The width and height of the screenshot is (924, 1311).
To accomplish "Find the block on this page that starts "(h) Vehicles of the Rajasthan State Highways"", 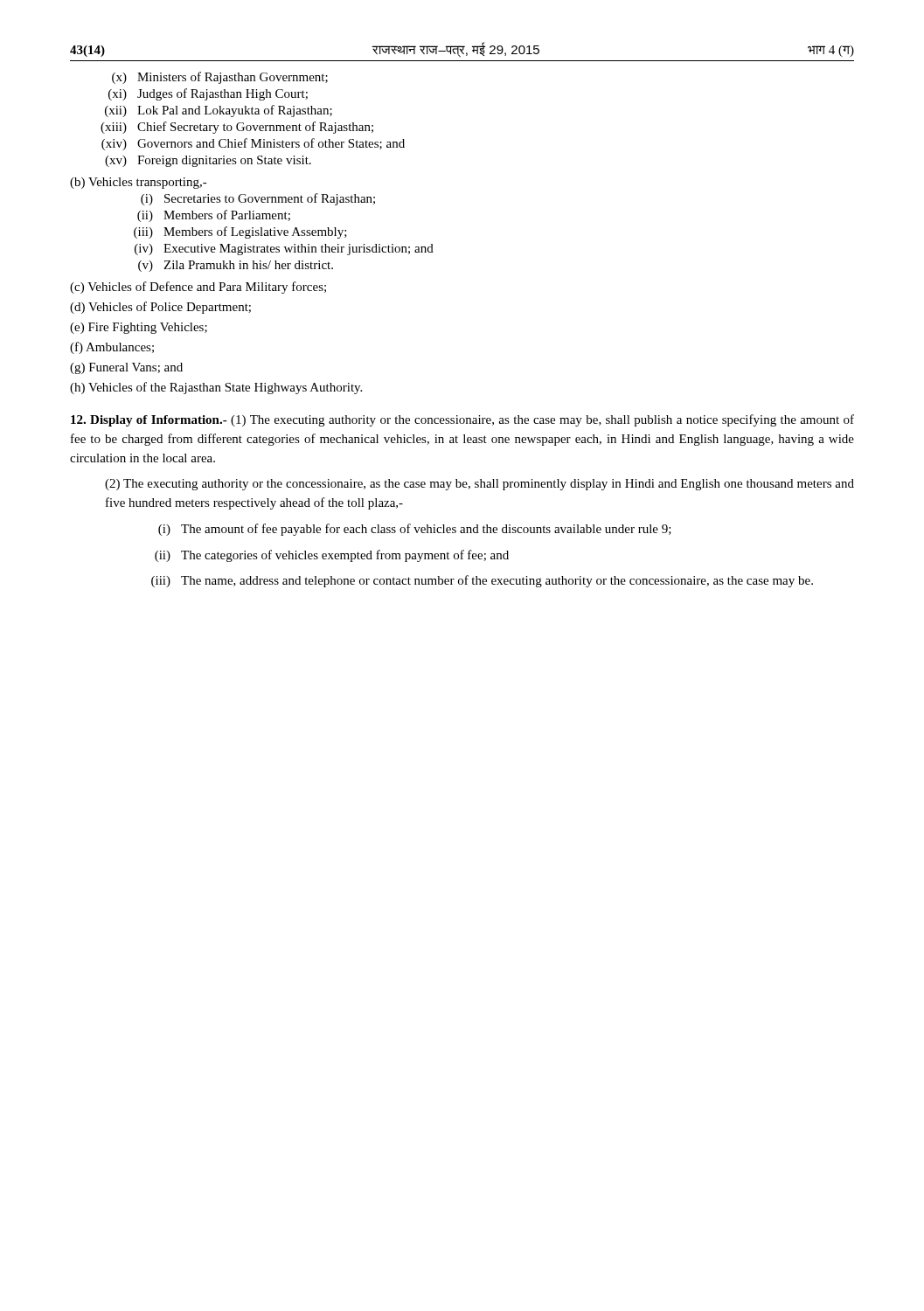I will (x=217, y=387).
